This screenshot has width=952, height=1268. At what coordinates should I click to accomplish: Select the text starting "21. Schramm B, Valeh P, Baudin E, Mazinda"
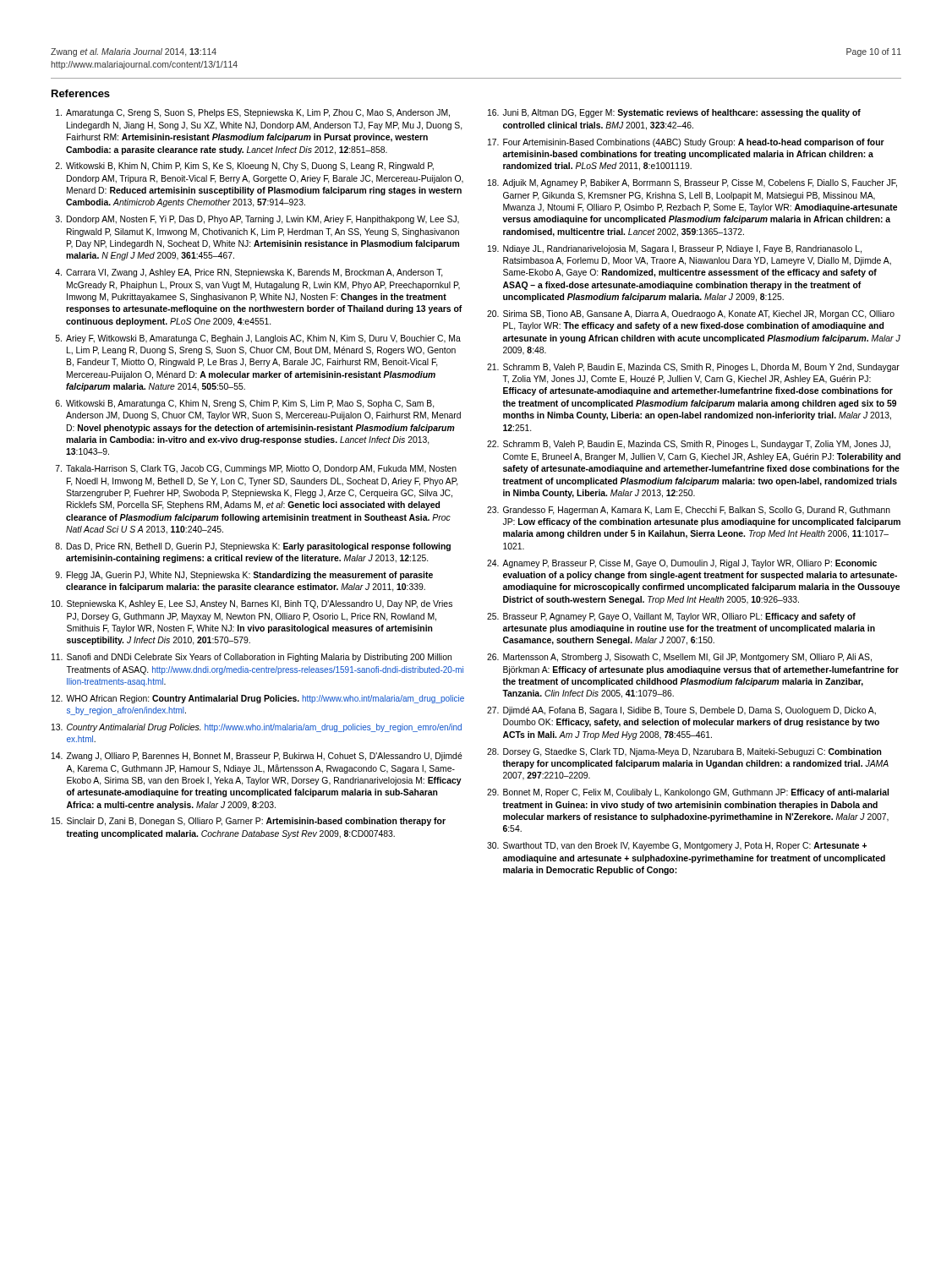point(694,398)
